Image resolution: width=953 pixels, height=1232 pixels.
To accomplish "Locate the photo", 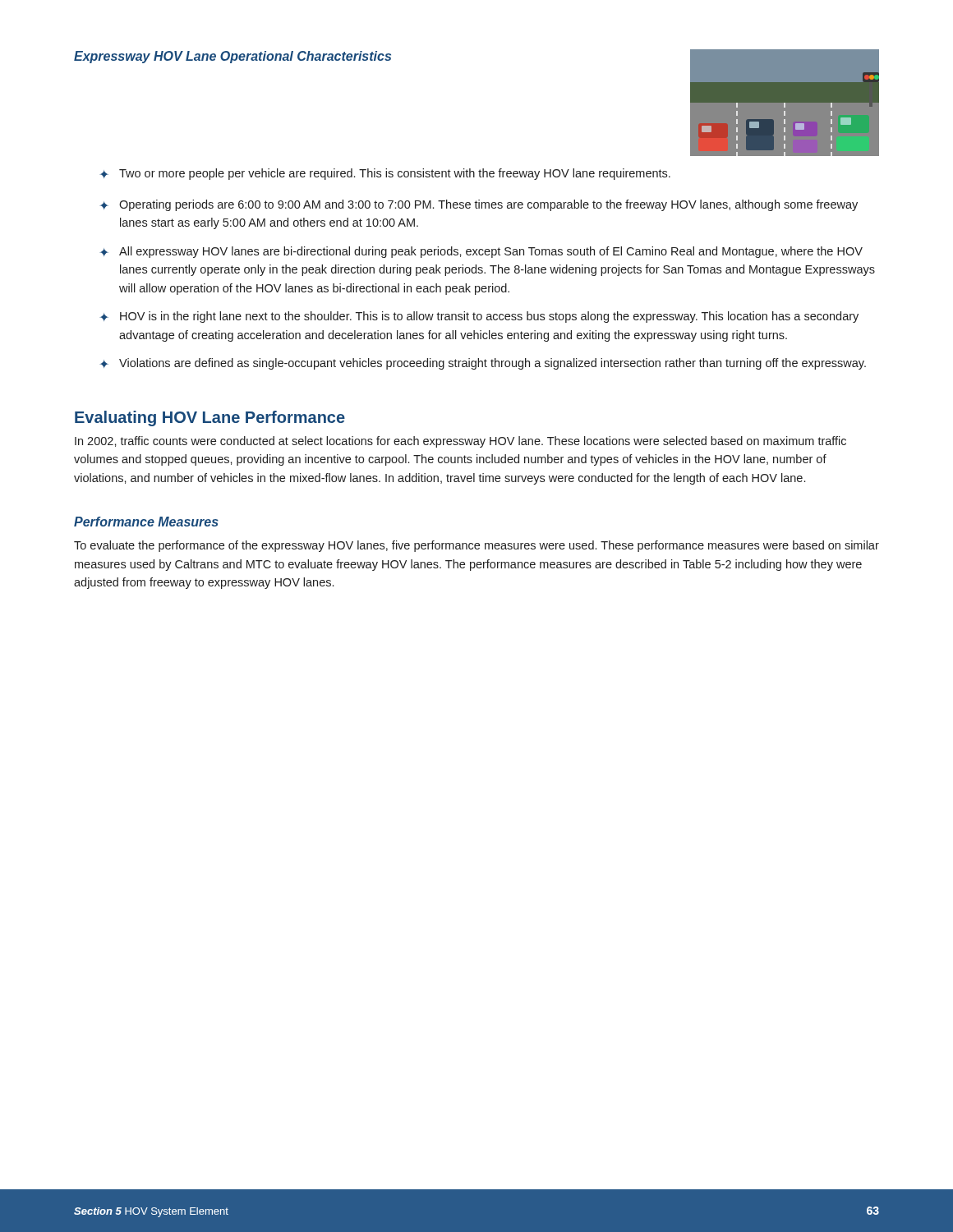I will [x=785, y=103].
